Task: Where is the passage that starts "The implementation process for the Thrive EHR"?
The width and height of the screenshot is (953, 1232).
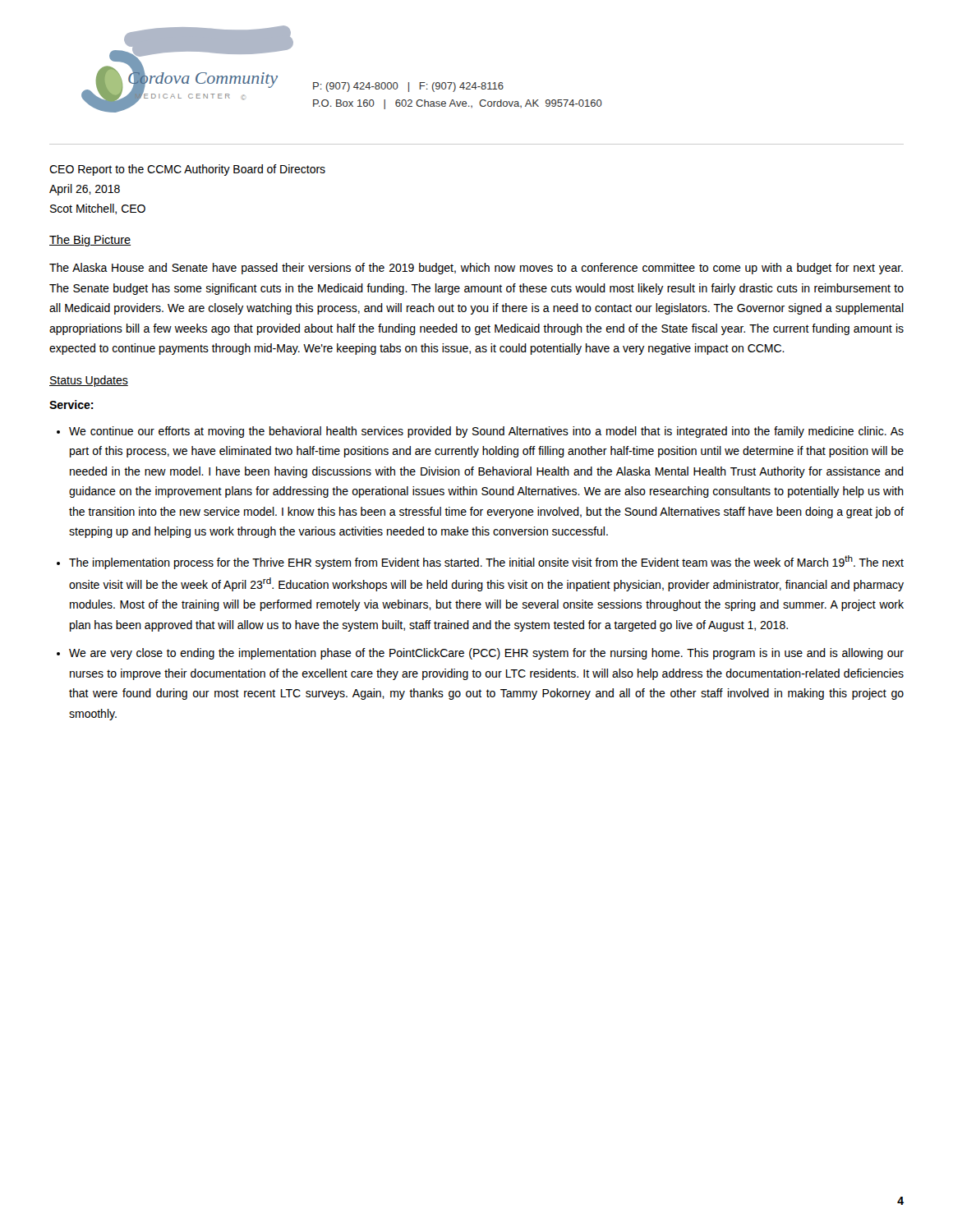Action: pos(486,592)
